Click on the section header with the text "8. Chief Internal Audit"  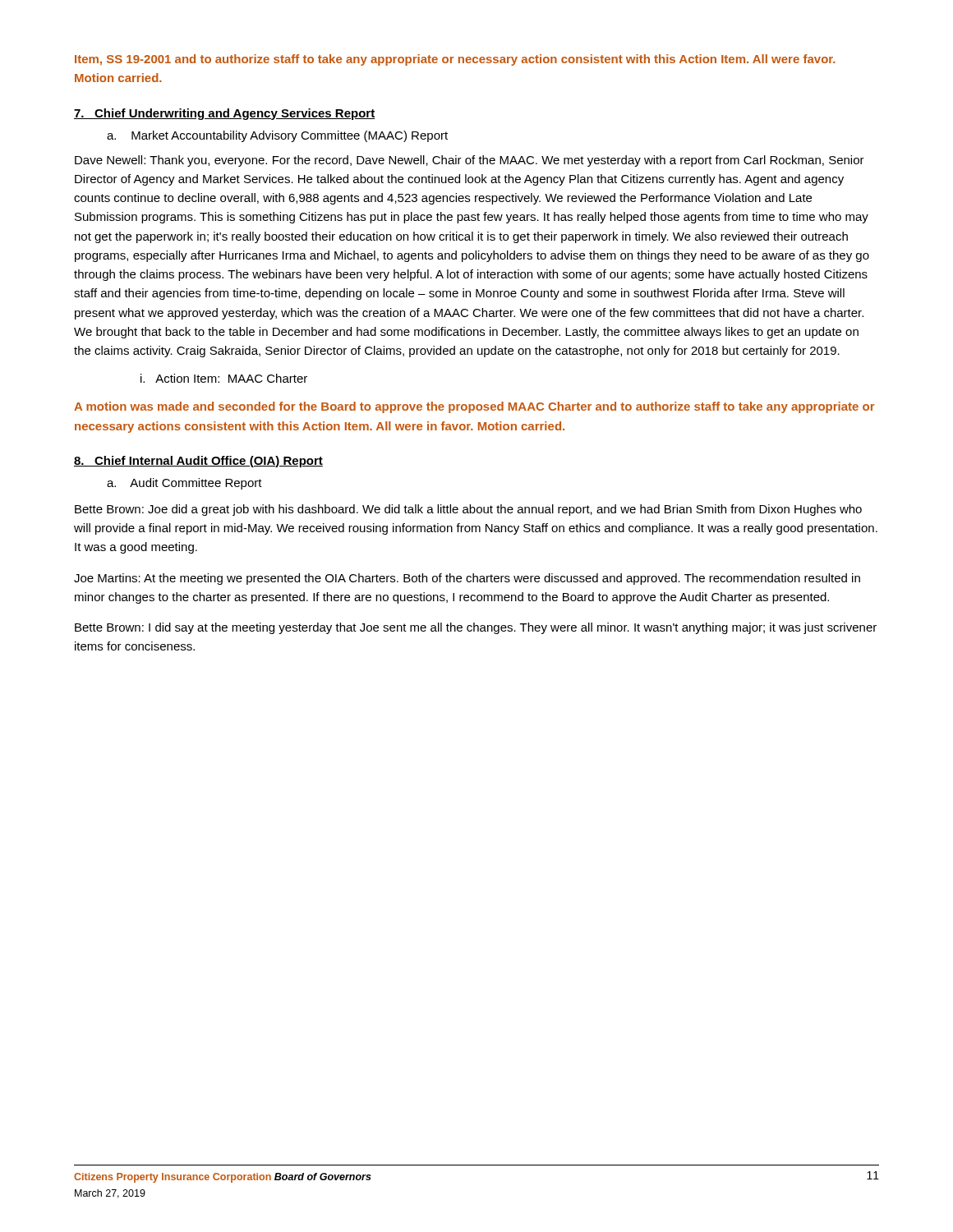point(198,460)
